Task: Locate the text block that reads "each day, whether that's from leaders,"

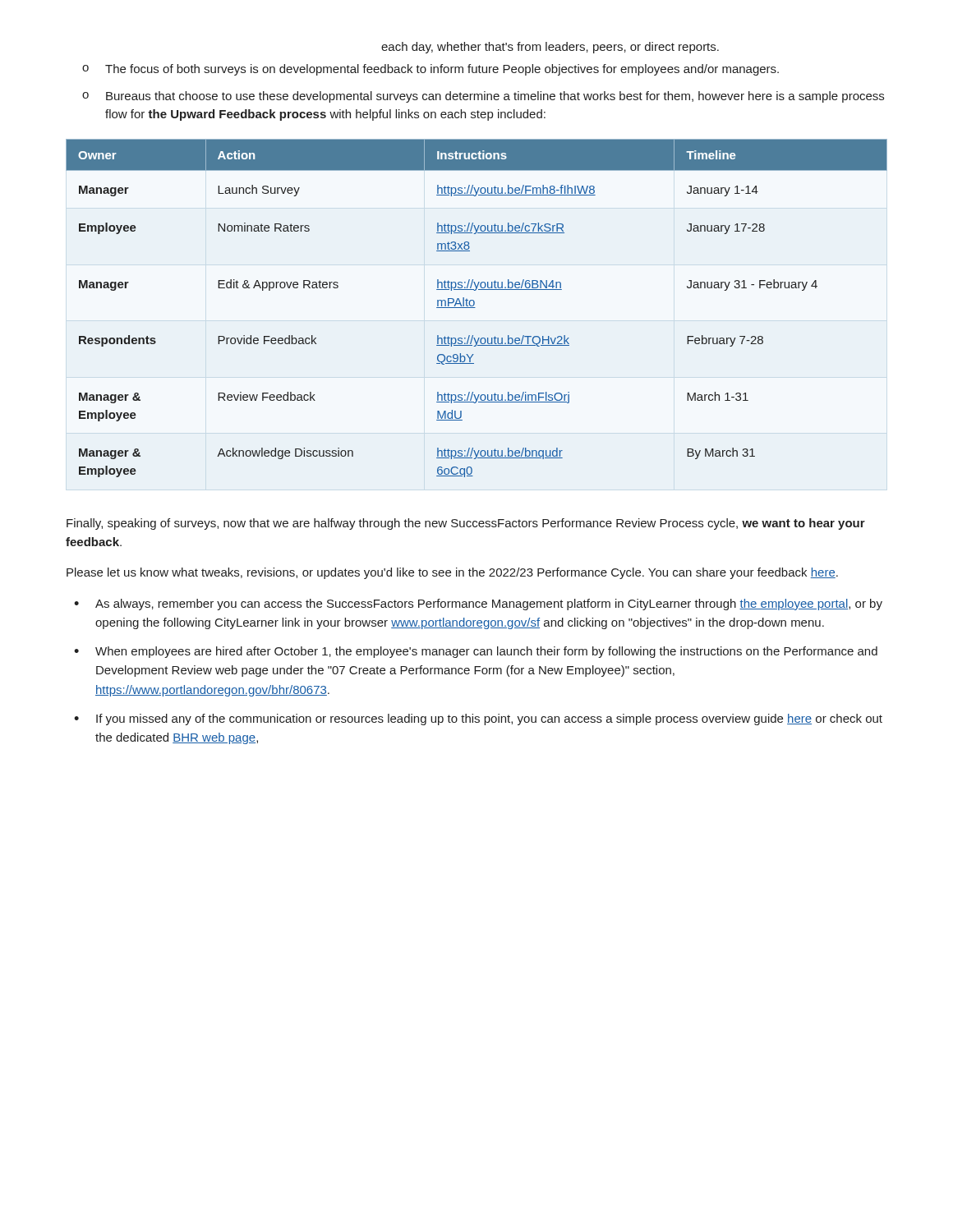Action: click(x=550, y=46)
